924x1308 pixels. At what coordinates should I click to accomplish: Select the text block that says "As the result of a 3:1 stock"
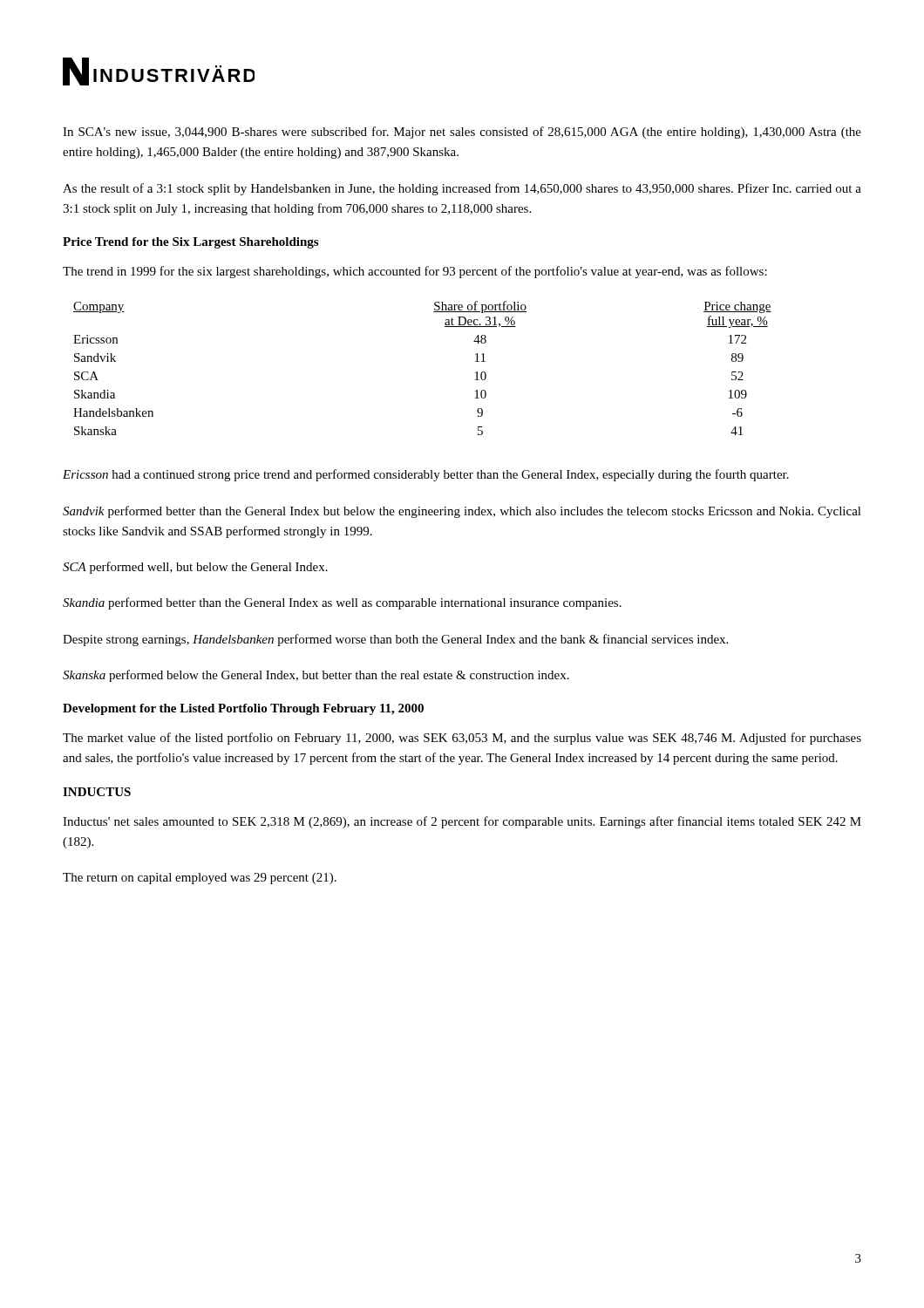click(462, 198)
